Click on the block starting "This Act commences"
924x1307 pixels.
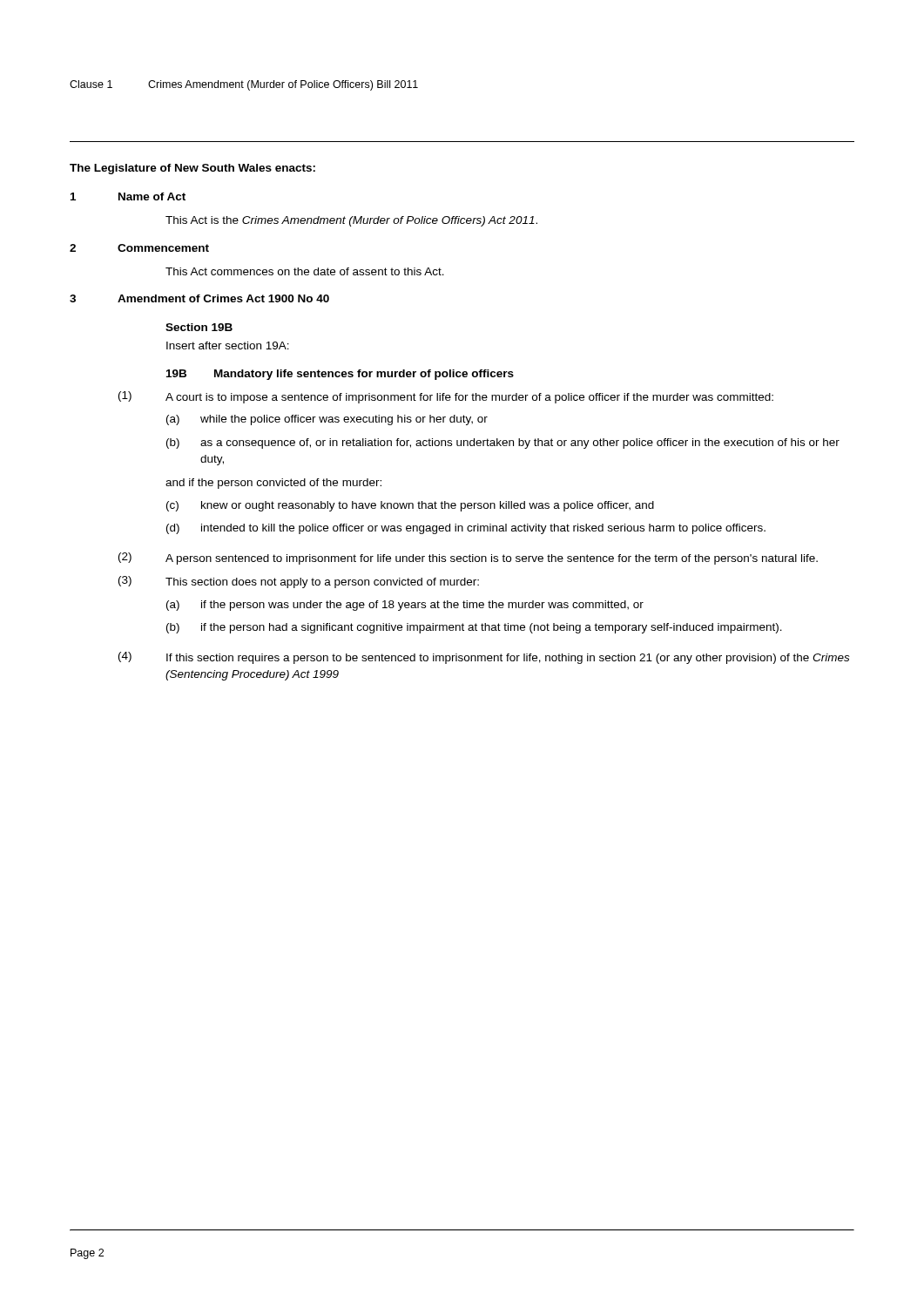tap(305, 271)
